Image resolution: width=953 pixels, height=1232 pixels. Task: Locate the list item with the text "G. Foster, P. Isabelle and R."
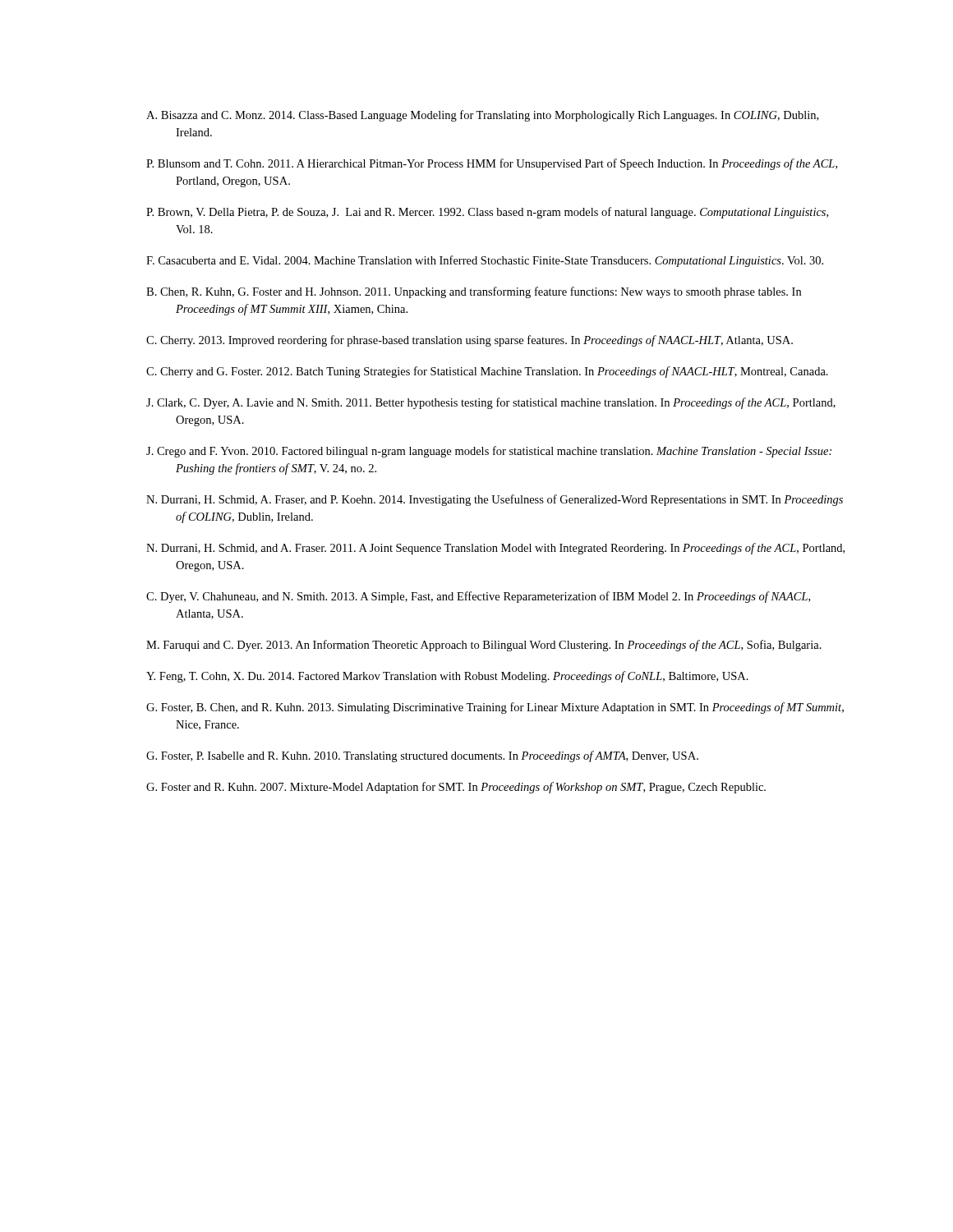click(423, 756)
